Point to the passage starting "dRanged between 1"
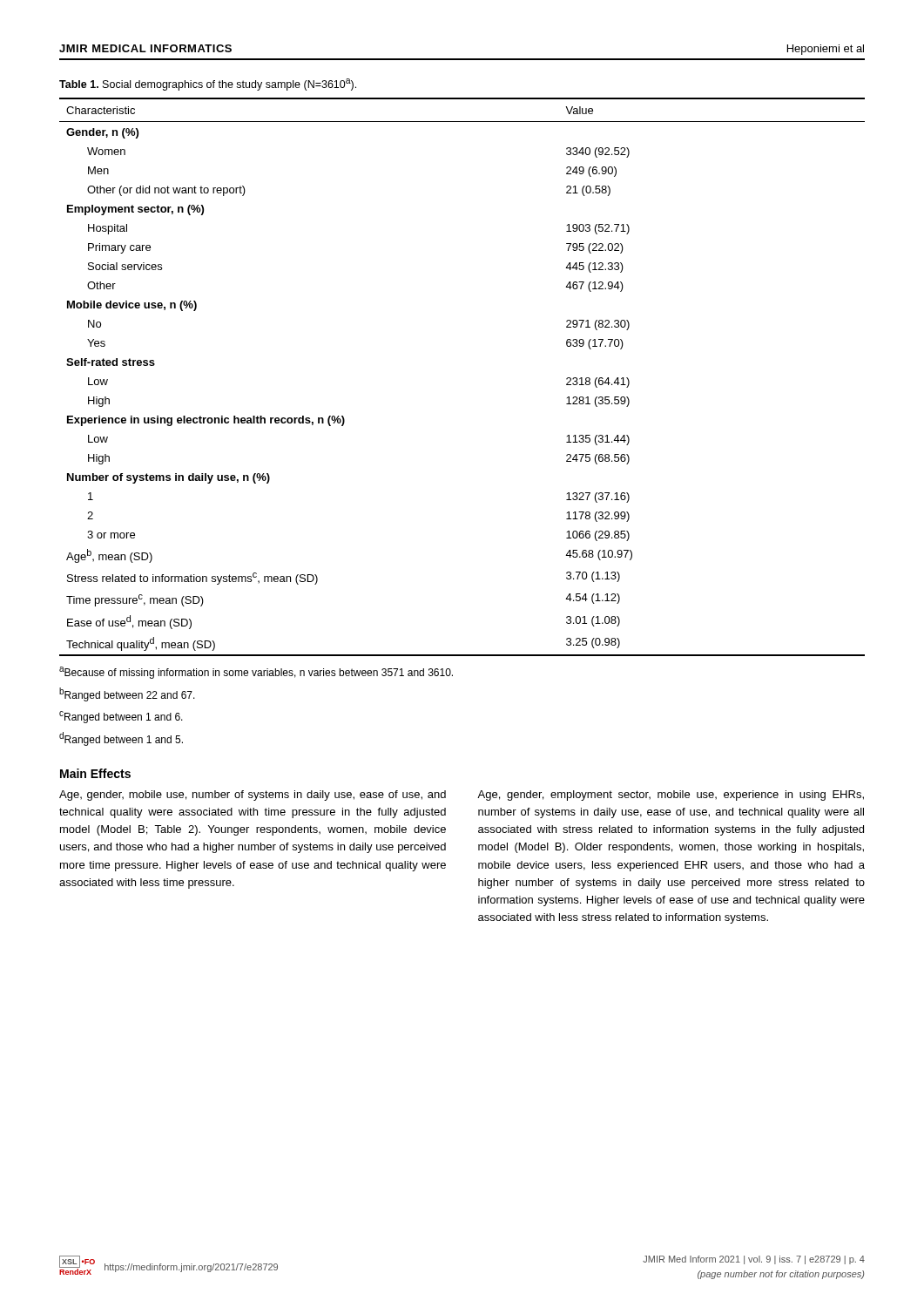The height and width of the screenshot is (1307, 924). pos(121,739)
